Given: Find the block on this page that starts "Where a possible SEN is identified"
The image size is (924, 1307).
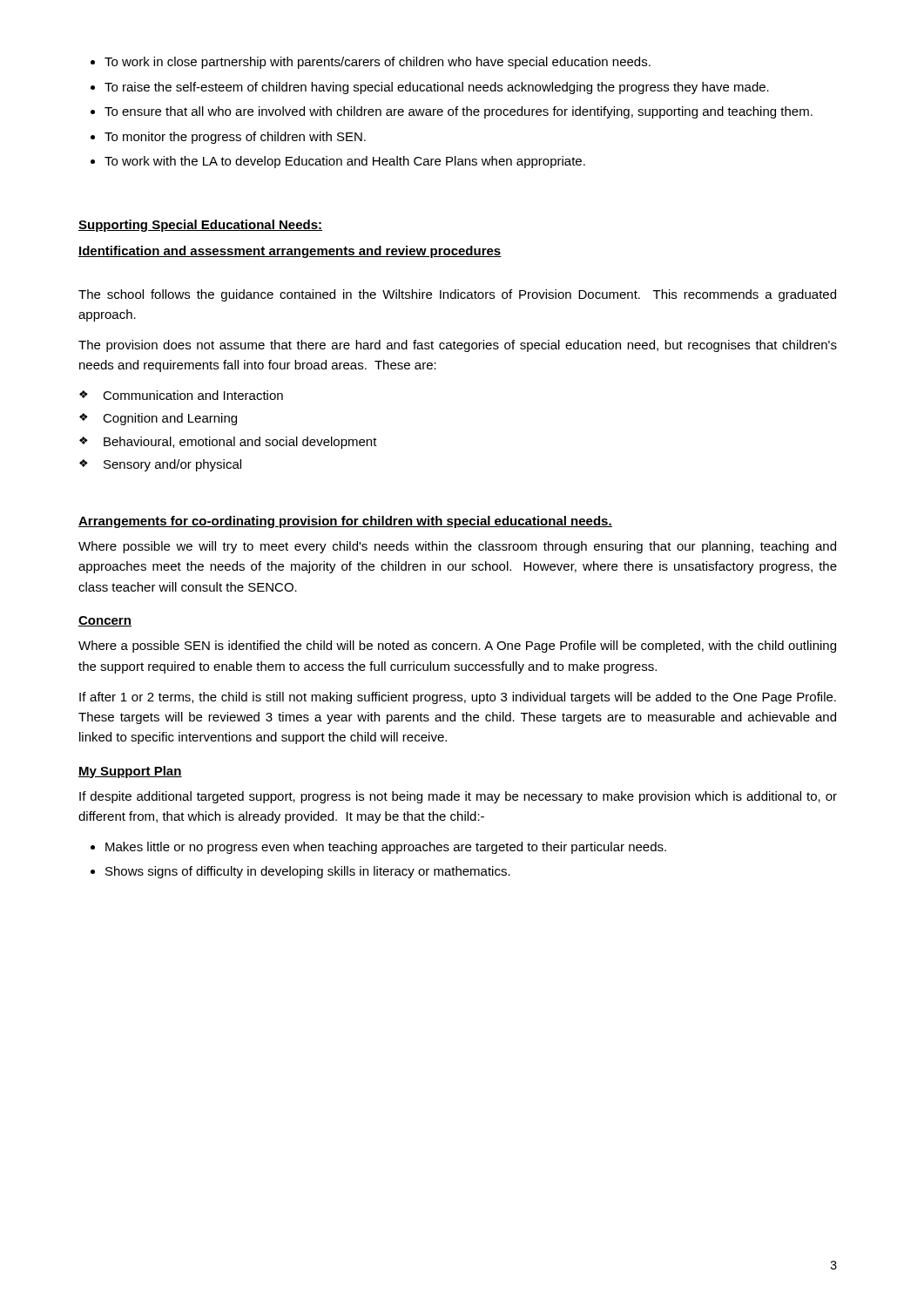Looking at the screenshot, I should coord(458,656).
